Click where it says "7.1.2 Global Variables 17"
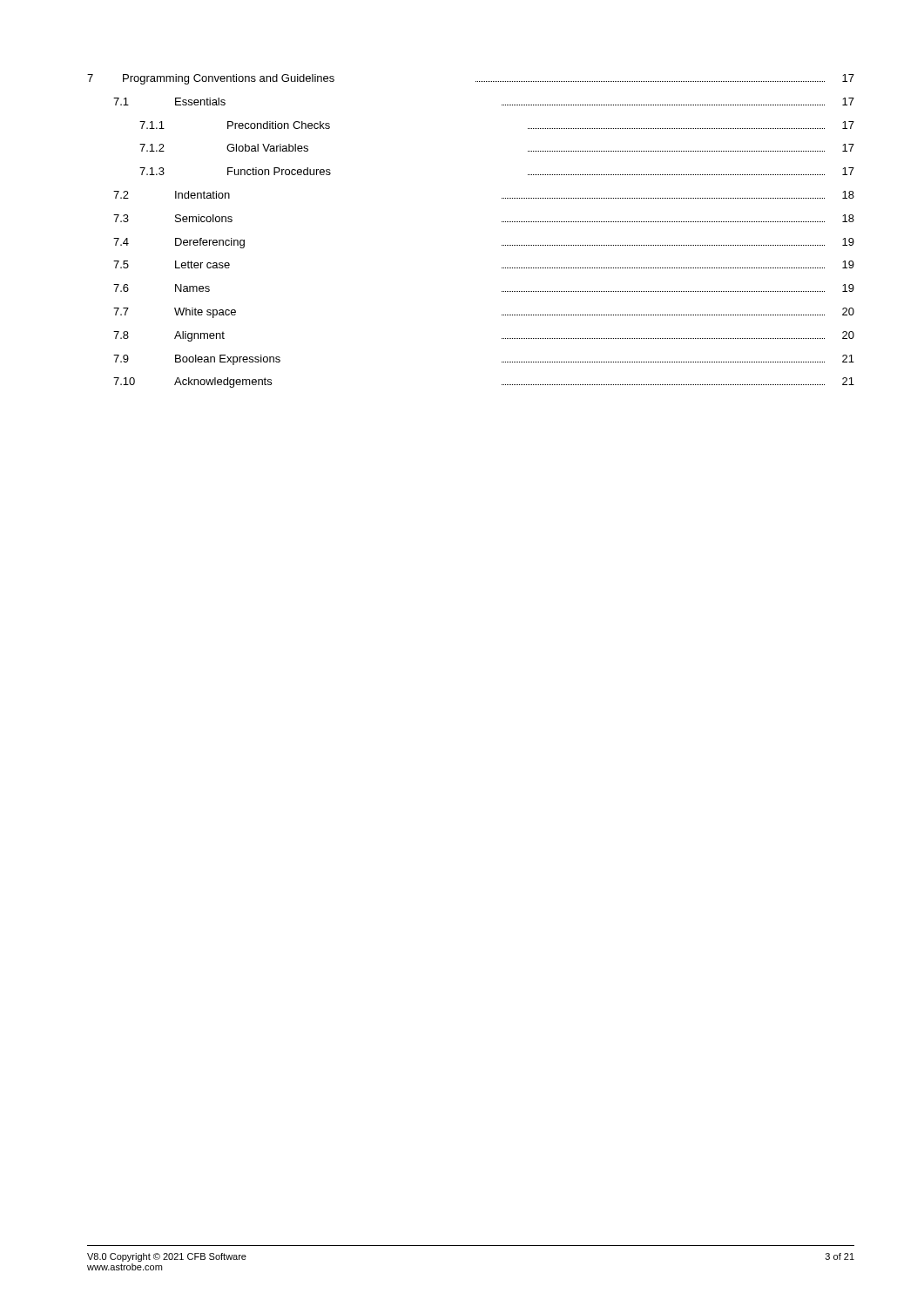This screenshot has width=924, height=1307. (152, 148)
